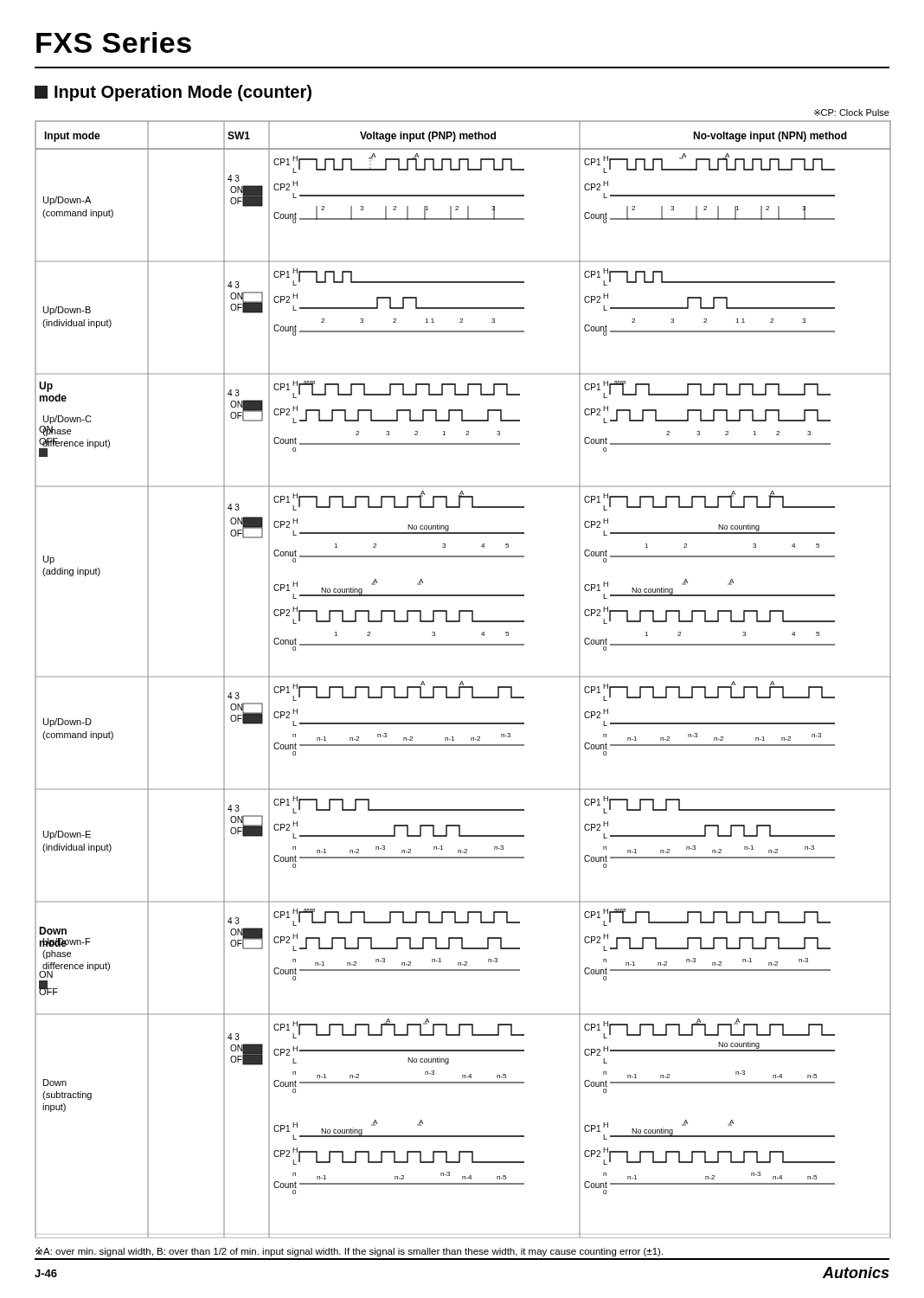Click on the region starting "※A: over min."
Image resolution: width=924 pixels, height=1298 pixels.
pos(349,1251)
